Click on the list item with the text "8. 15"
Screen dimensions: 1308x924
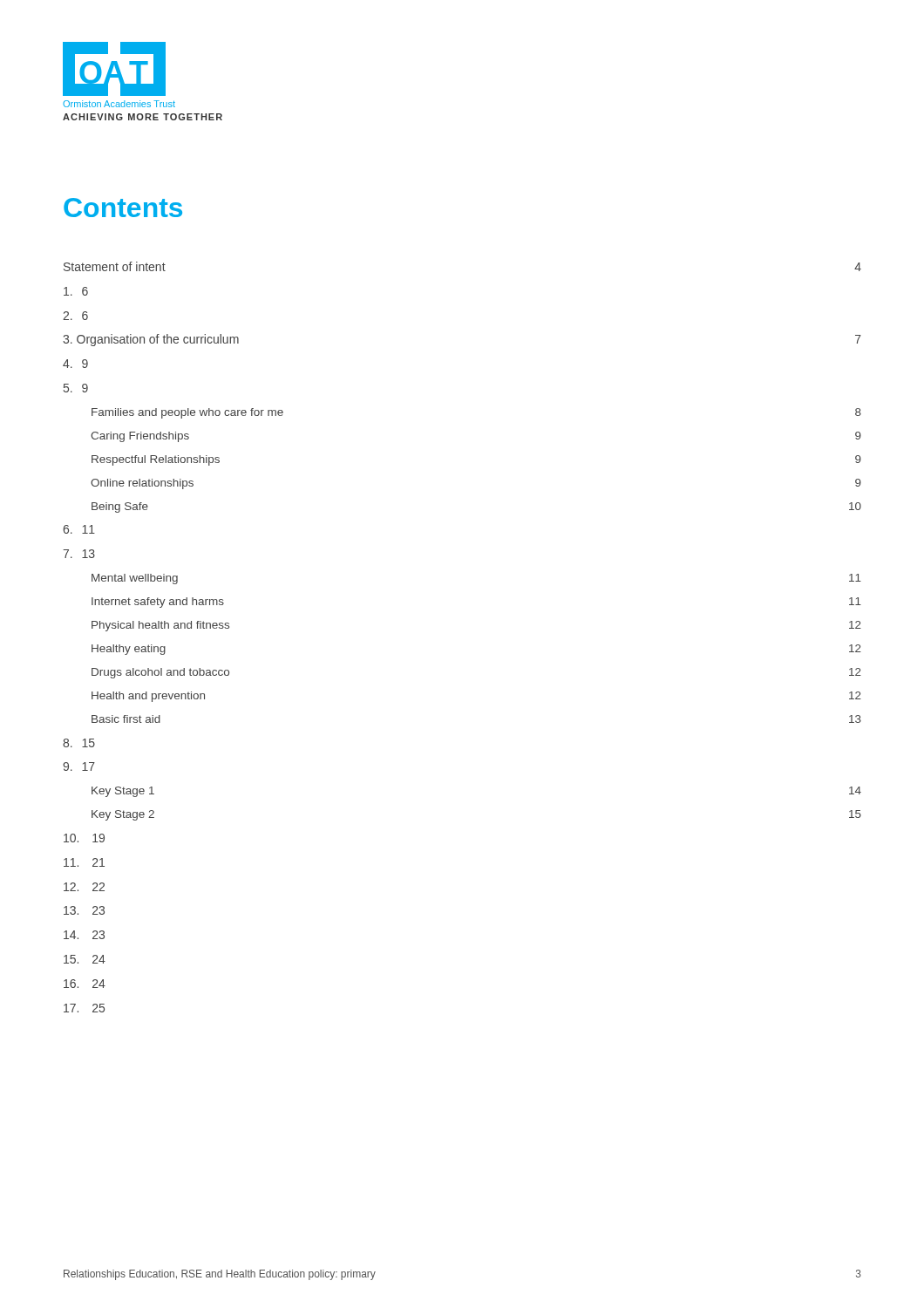click(x=85, y=743)
